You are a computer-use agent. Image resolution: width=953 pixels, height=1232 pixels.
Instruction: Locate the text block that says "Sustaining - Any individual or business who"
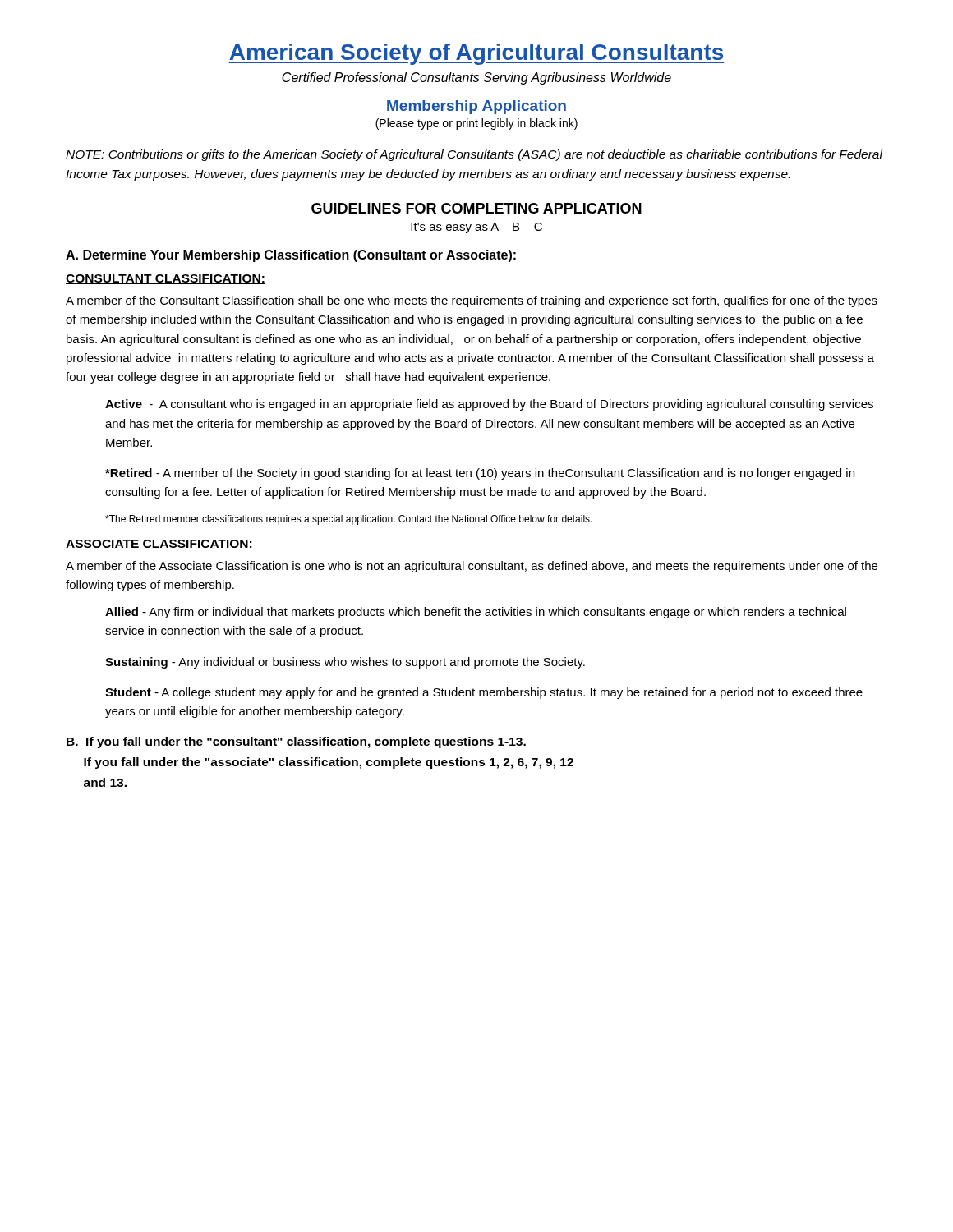pyautogui.click(x=345, y=661)
